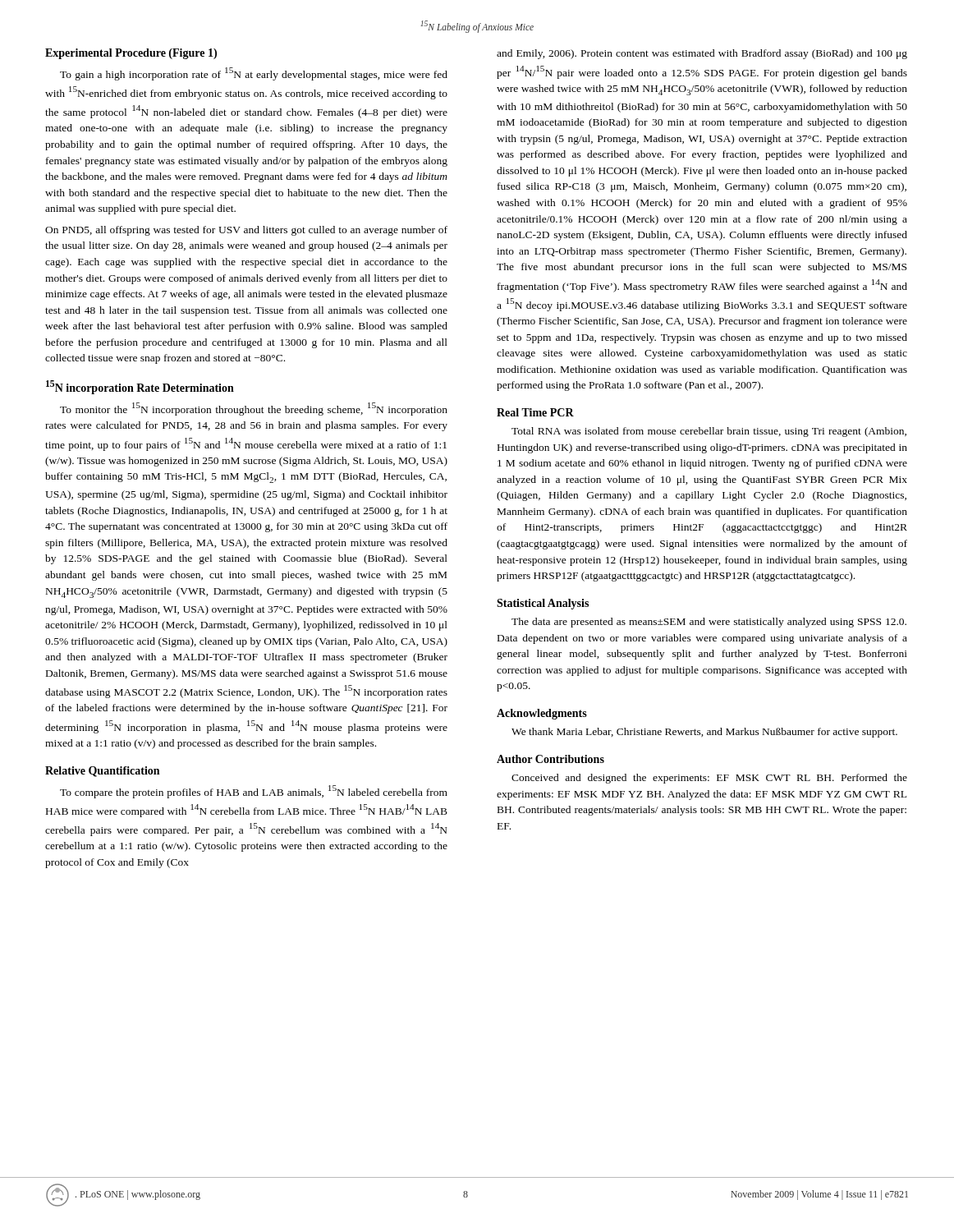Select the block starting "To gain a high incorporation rate of 15N"
The height and width of the screenshot is (1232, 954).
pos(246,215)
